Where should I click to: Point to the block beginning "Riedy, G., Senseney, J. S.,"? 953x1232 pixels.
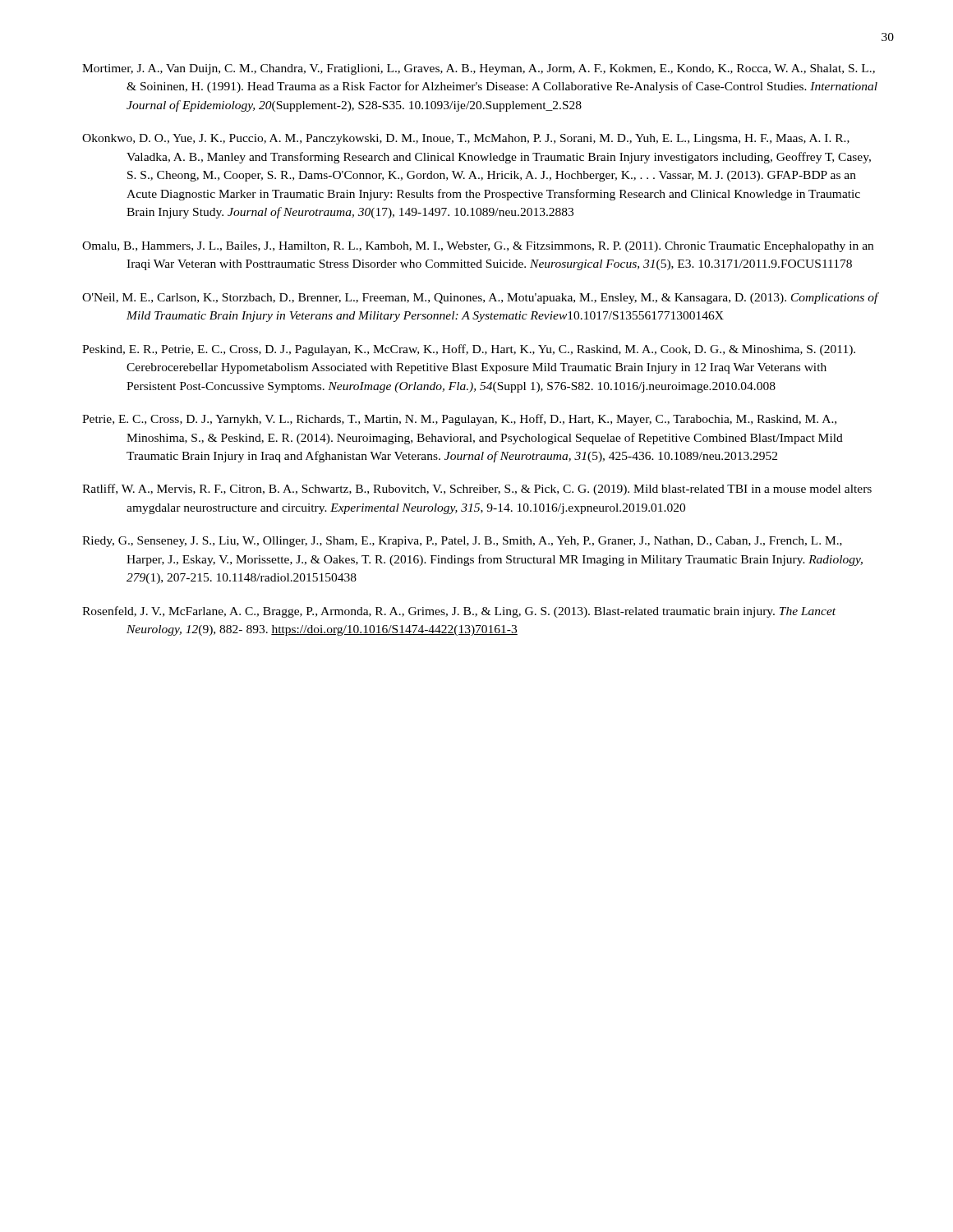click(x=473, y=559)
